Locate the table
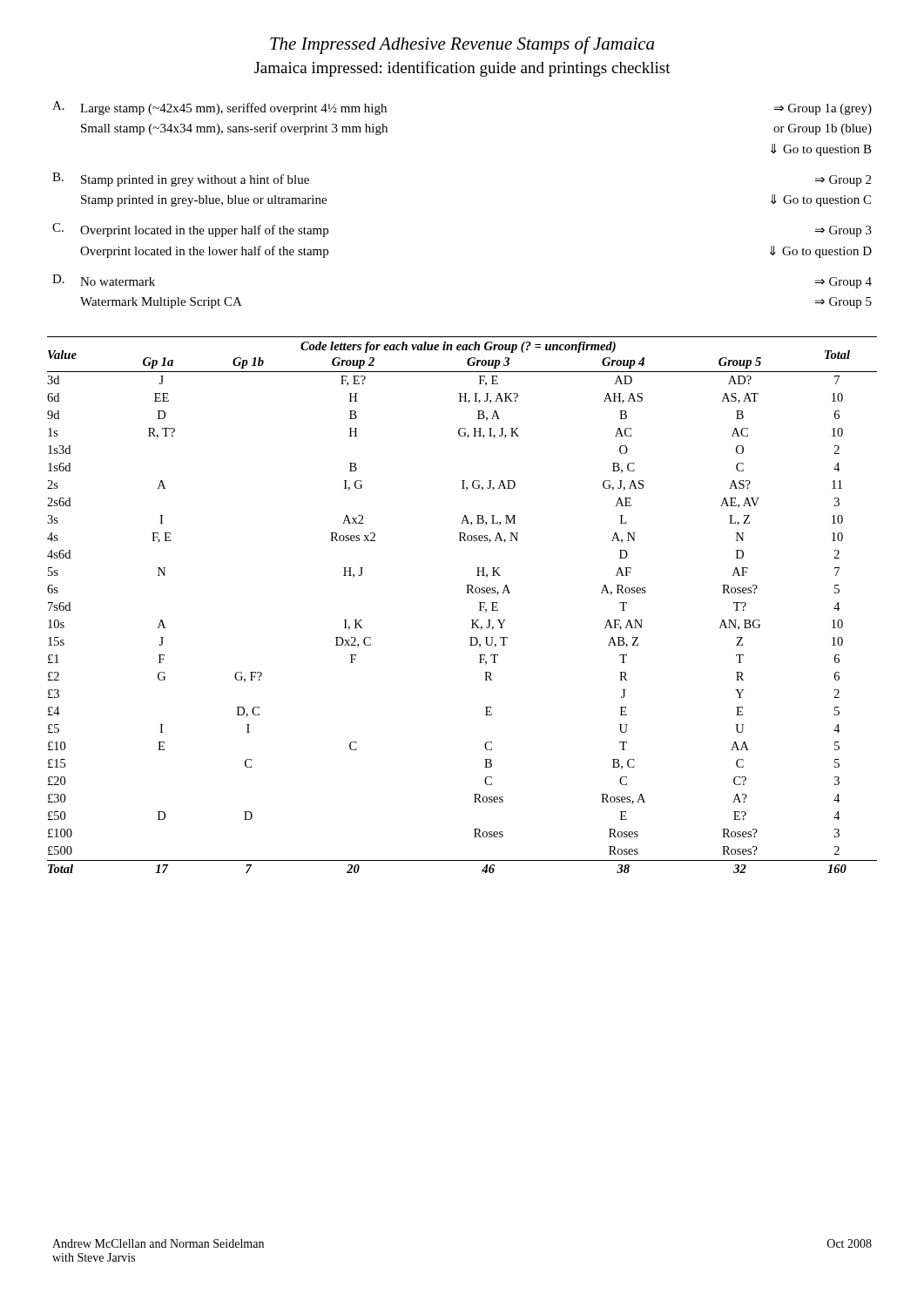The width and height of the screenshot is (924, 1307). 462,607
